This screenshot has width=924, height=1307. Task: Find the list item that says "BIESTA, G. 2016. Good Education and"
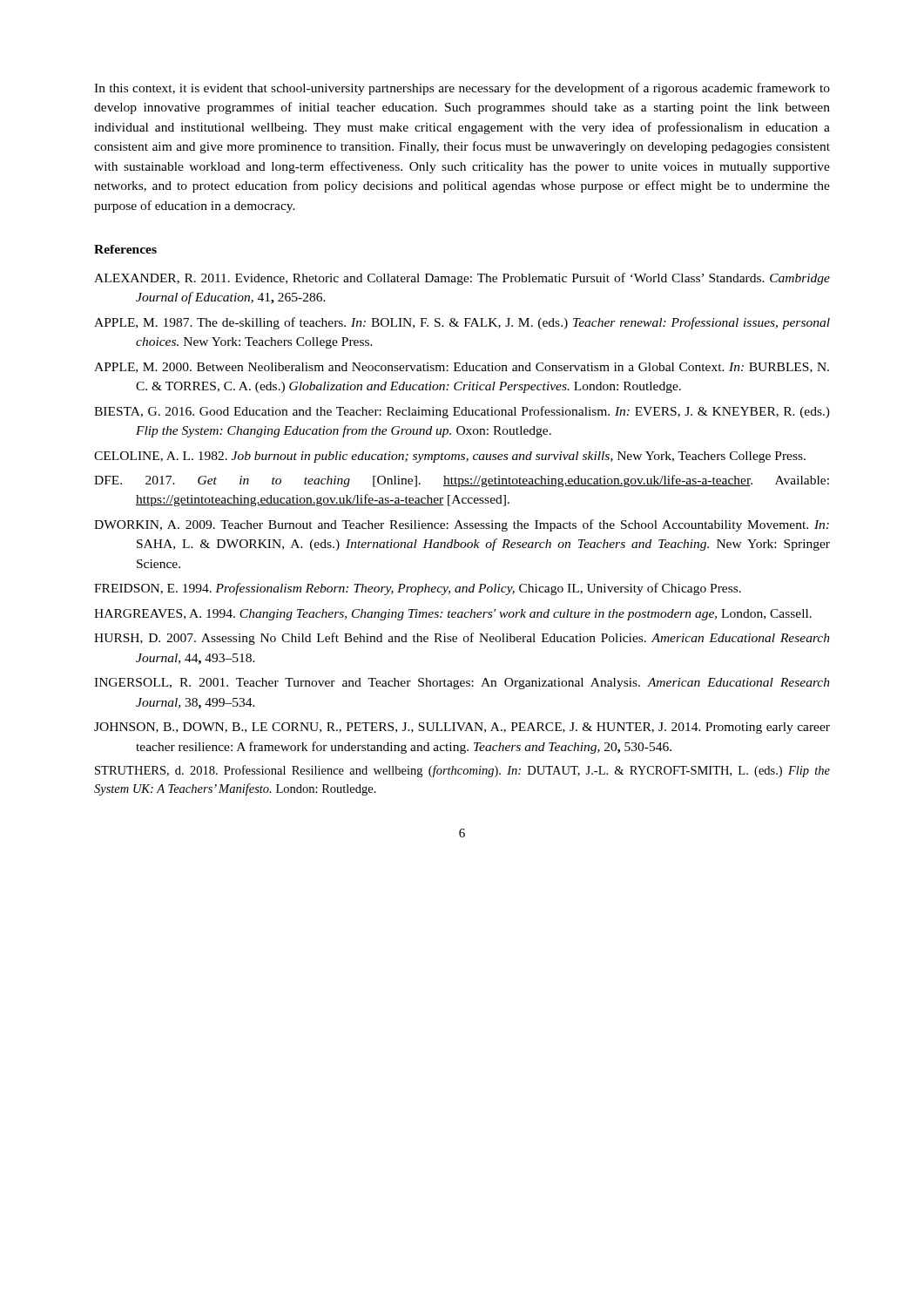click(462, 420)
